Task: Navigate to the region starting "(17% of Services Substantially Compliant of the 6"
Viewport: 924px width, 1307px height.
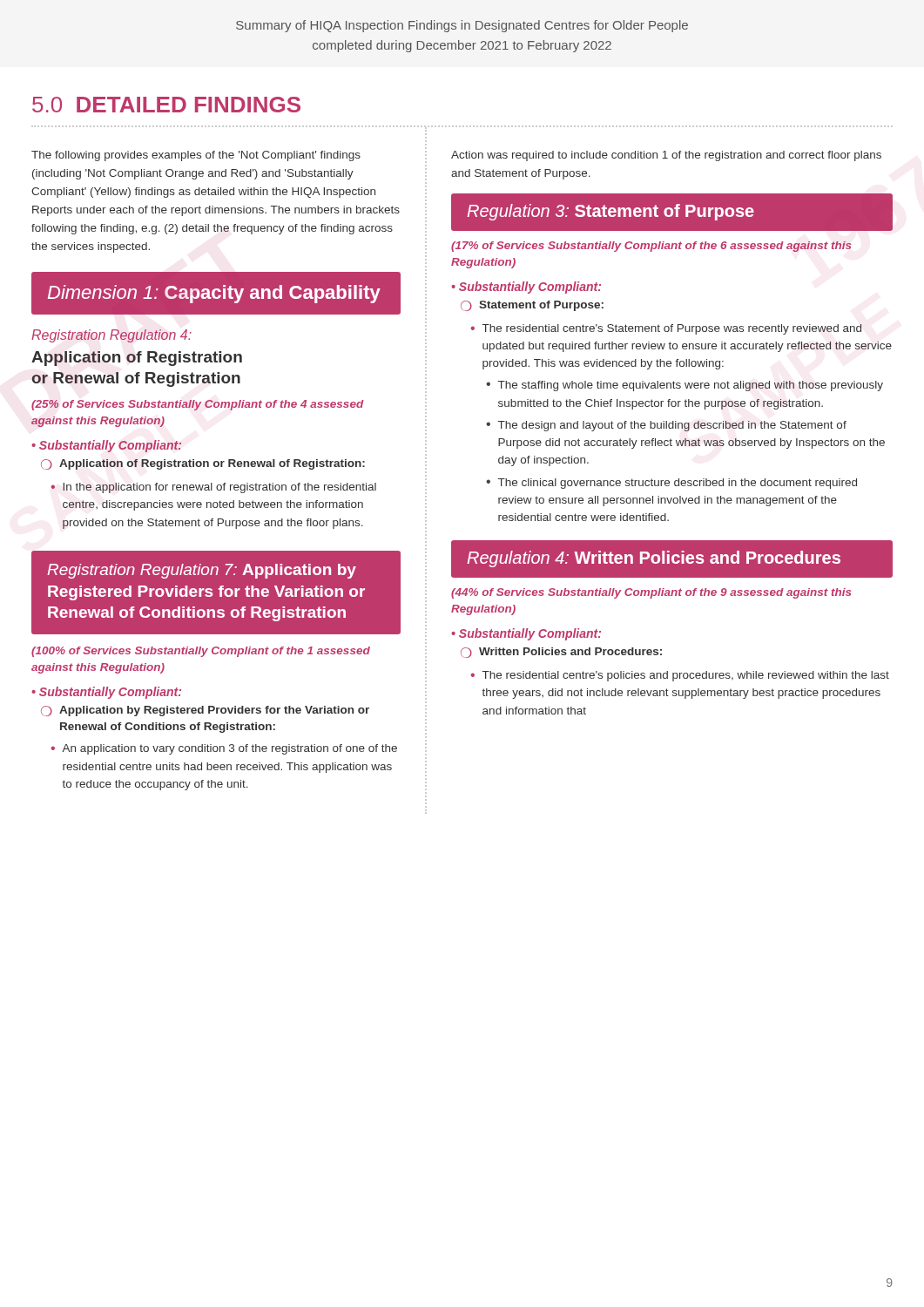Action: (x=651, y=253)
